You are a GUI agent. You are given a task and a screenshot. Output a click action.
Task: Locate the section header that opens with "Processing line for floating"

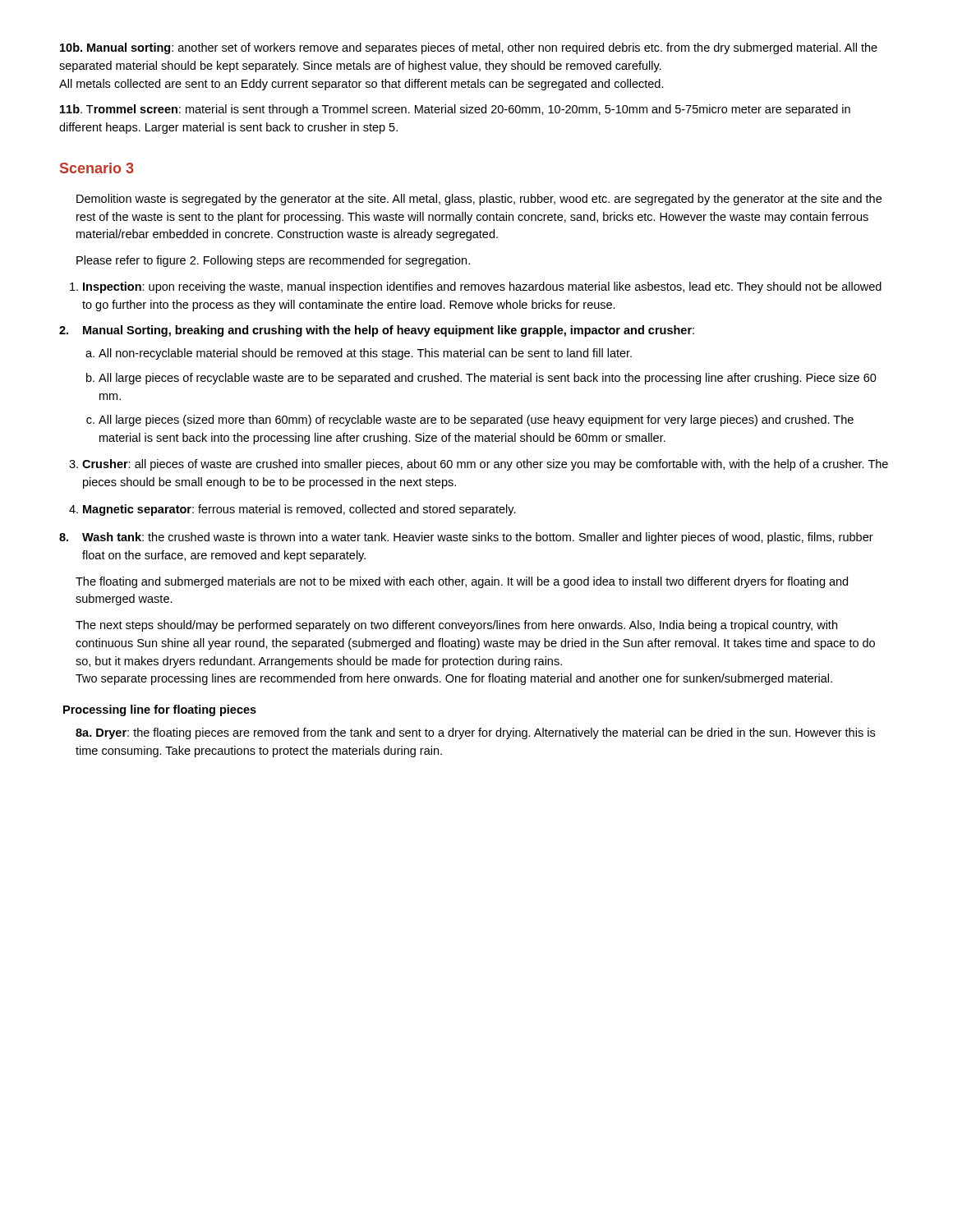click(159, 710)
